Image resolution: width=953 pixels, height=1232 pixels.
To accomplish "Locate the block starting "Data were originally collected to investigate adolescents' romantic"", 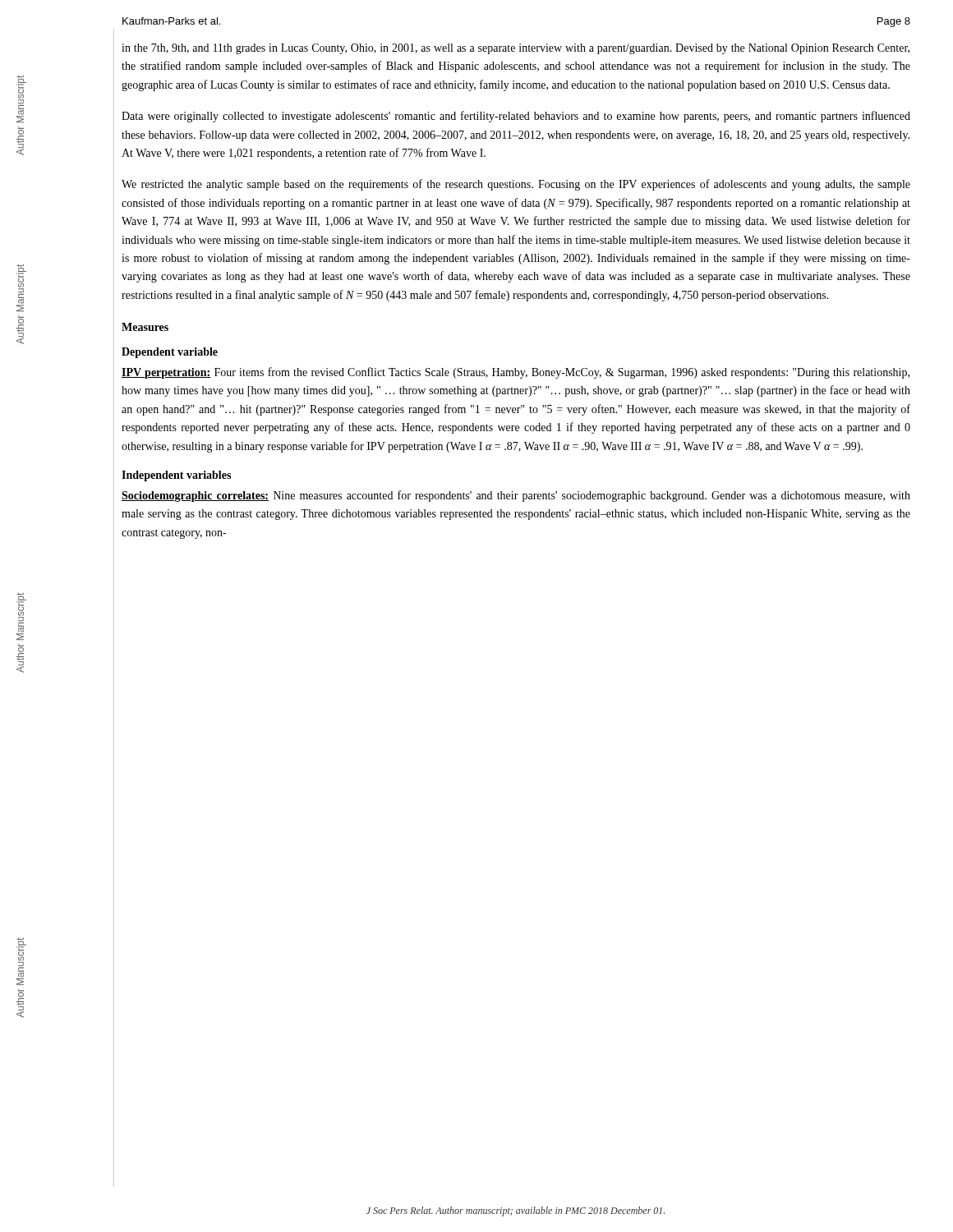I will [516, 135].
